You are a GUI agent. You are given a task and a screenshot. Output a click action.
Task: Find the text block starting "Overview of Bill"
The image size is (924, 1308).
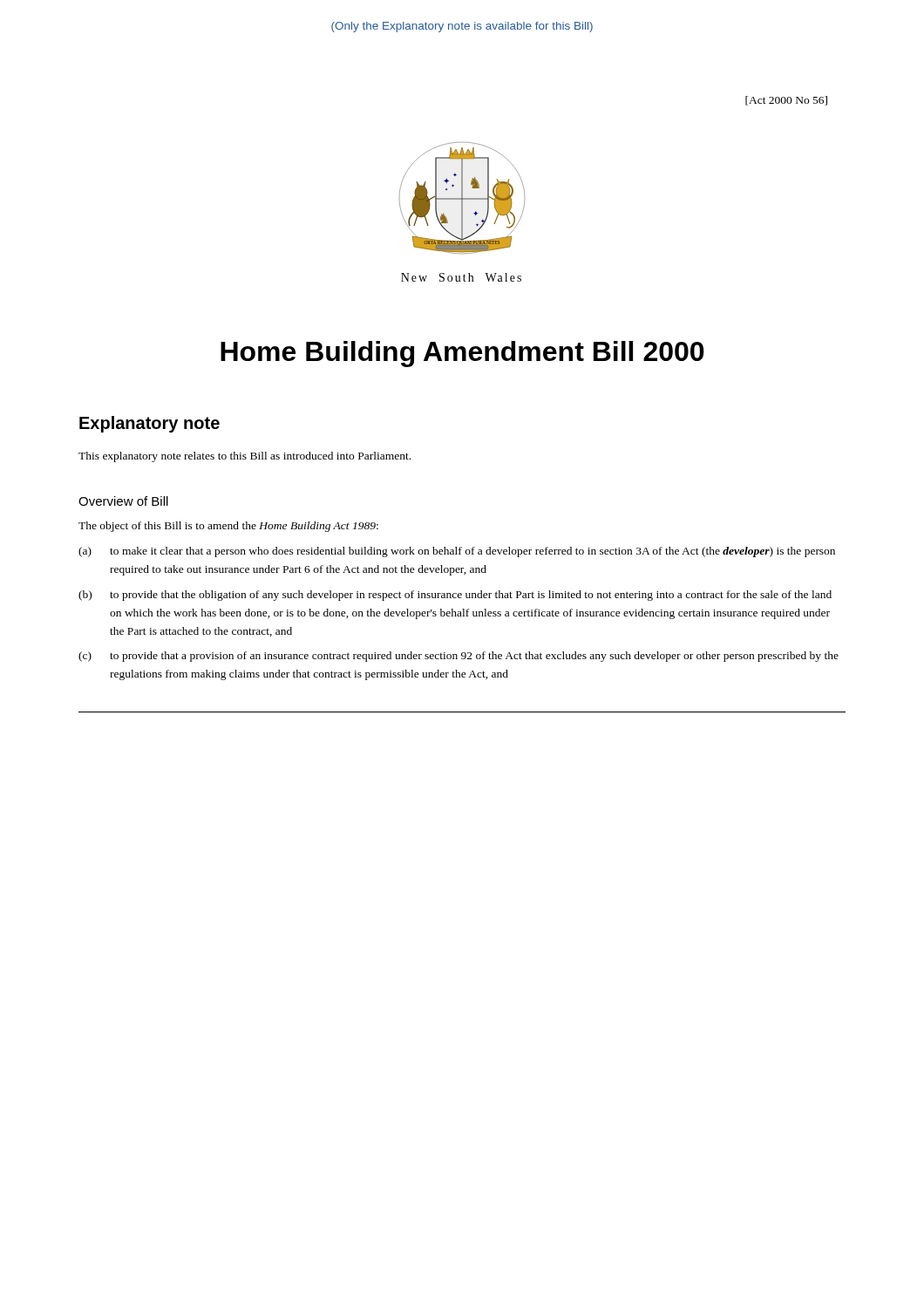click(123, 501)
